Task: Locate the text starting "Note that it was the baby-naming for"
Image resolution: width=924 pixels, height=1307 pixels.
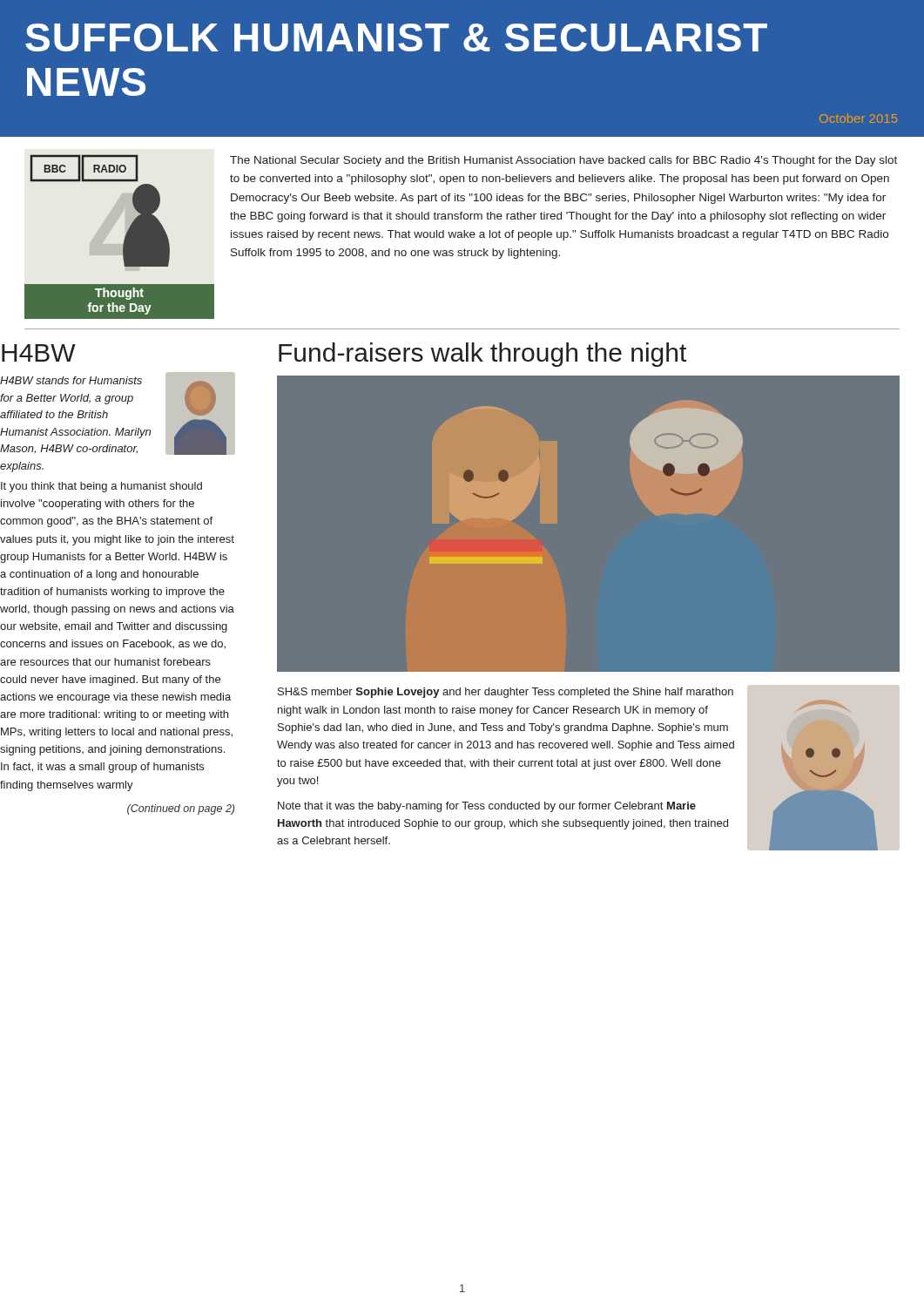Action: 503,823
